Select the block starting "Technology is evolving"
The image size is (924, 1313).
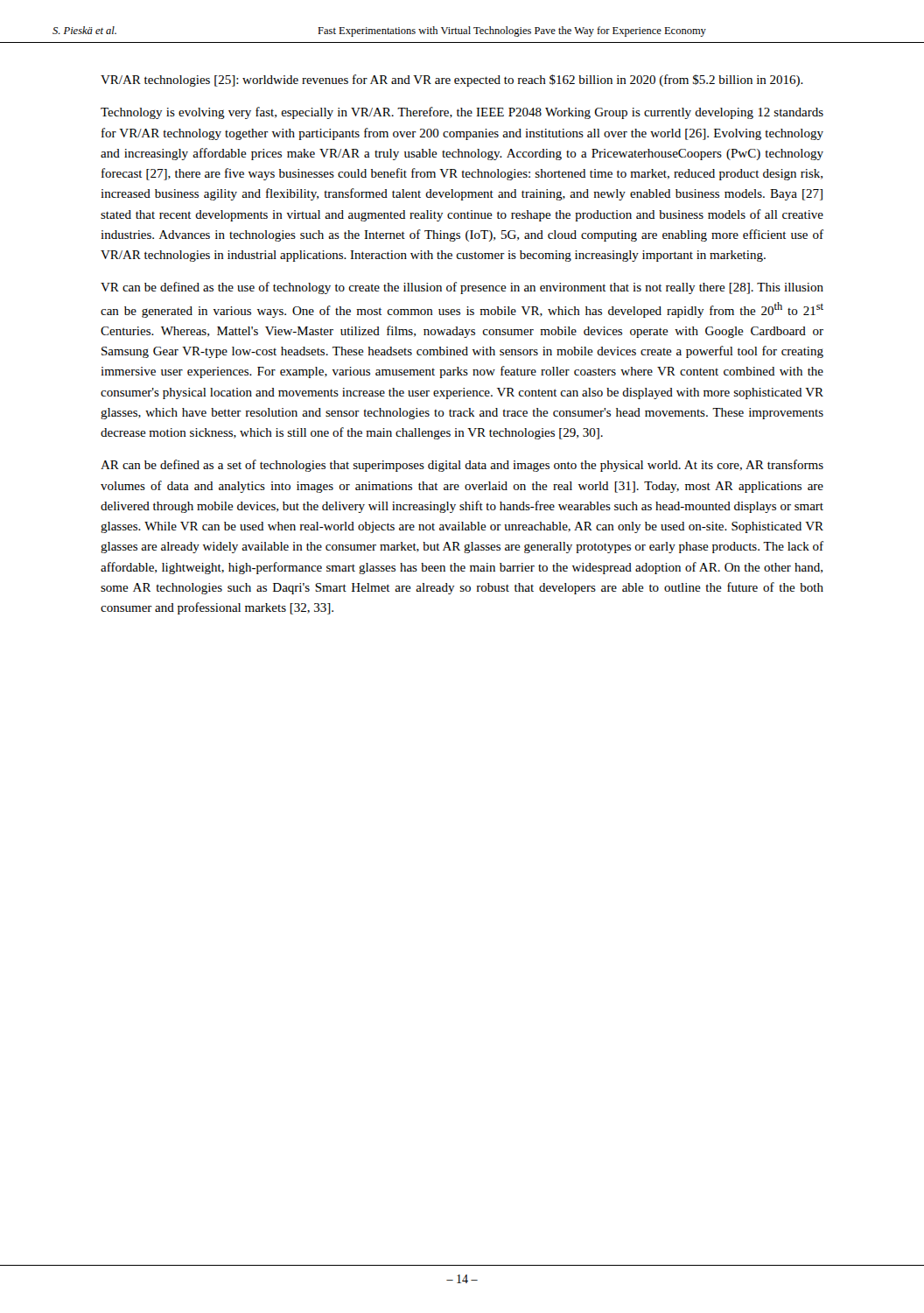[x=462, y=183]
